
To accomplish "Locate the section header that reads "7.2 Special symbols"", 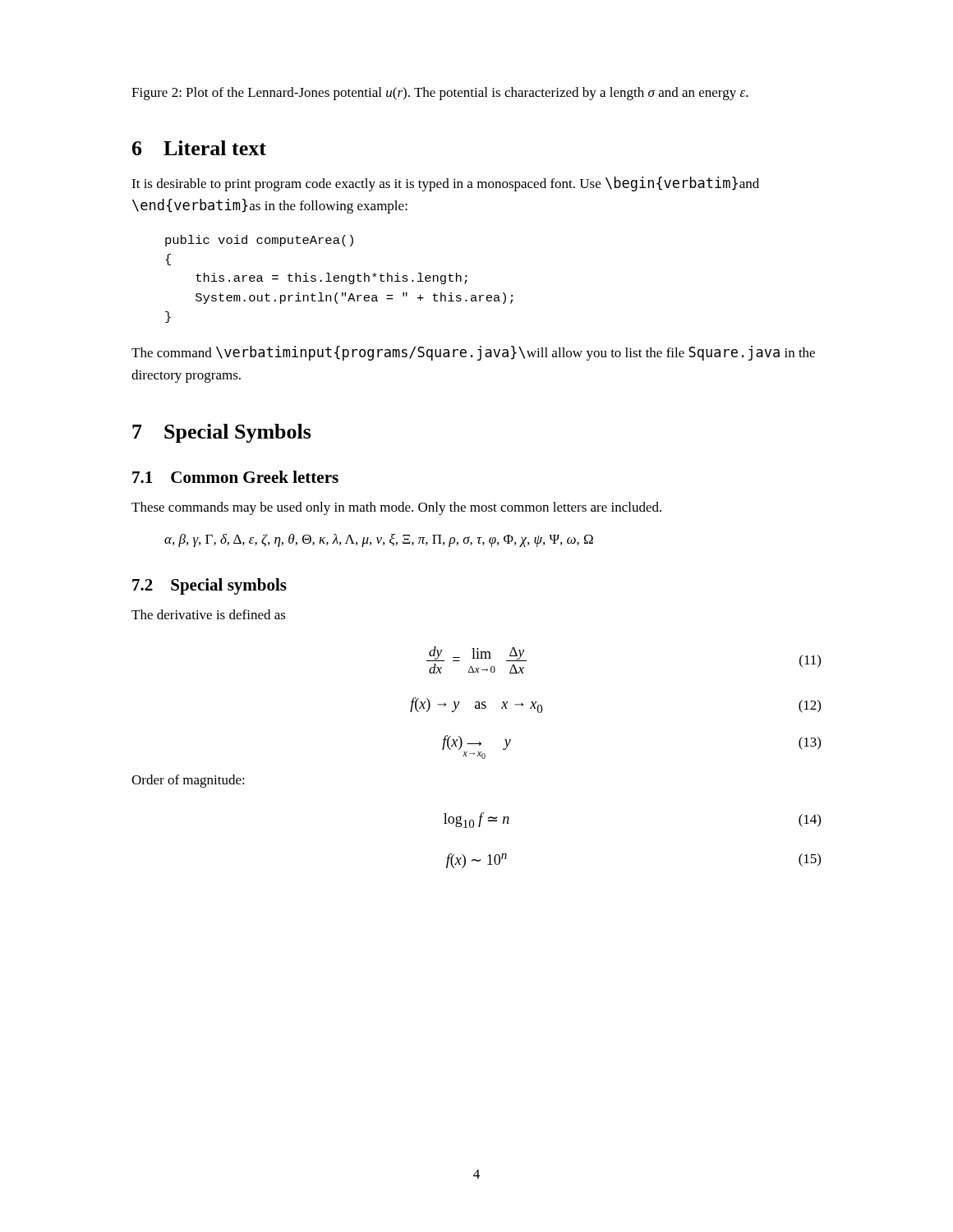I will [209, 584].
